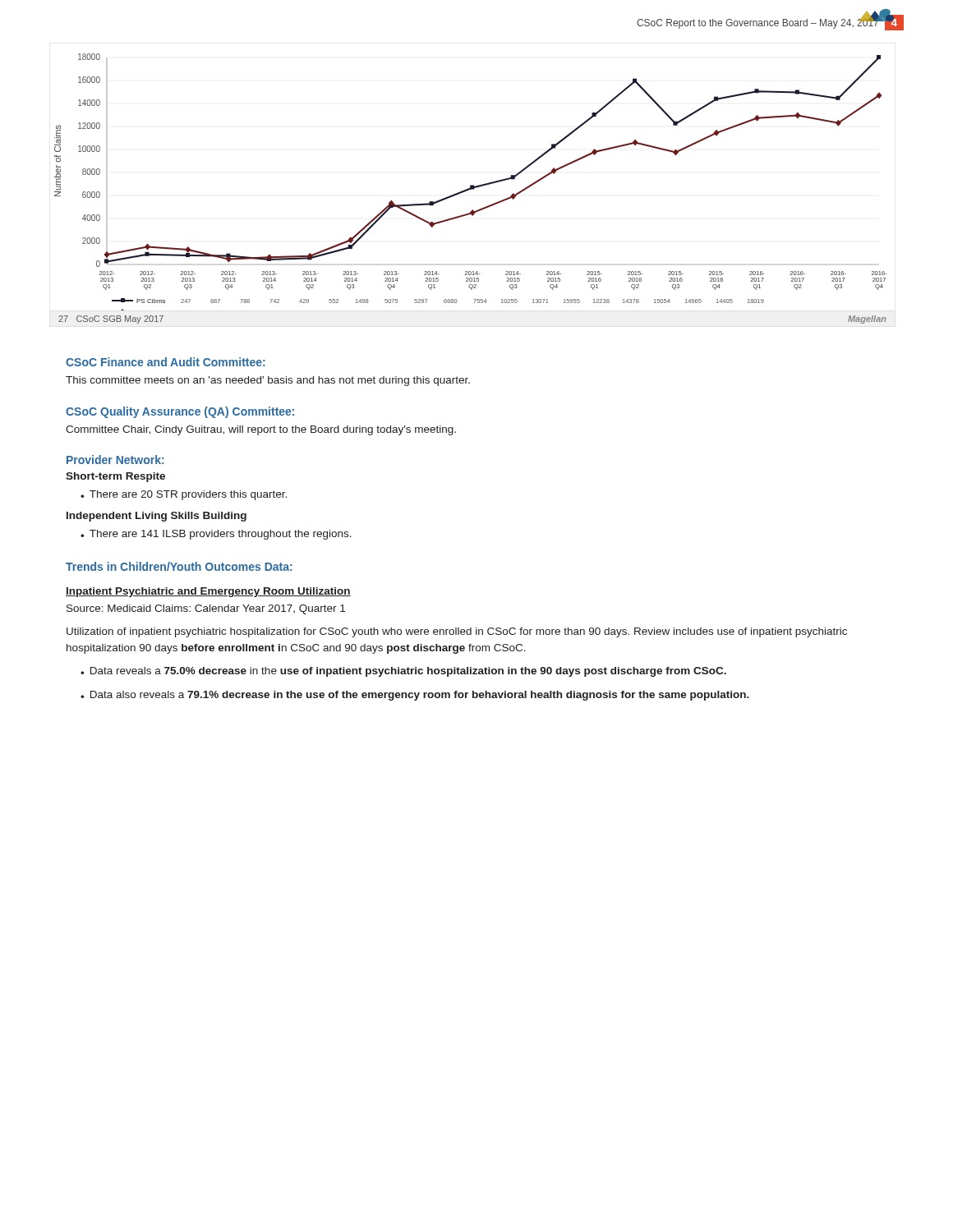Screen dimensions: 1232x953
Task: Where is the section header that starts "Trends in Children/Youth Outcomes"?
Action: pos(179,567)
